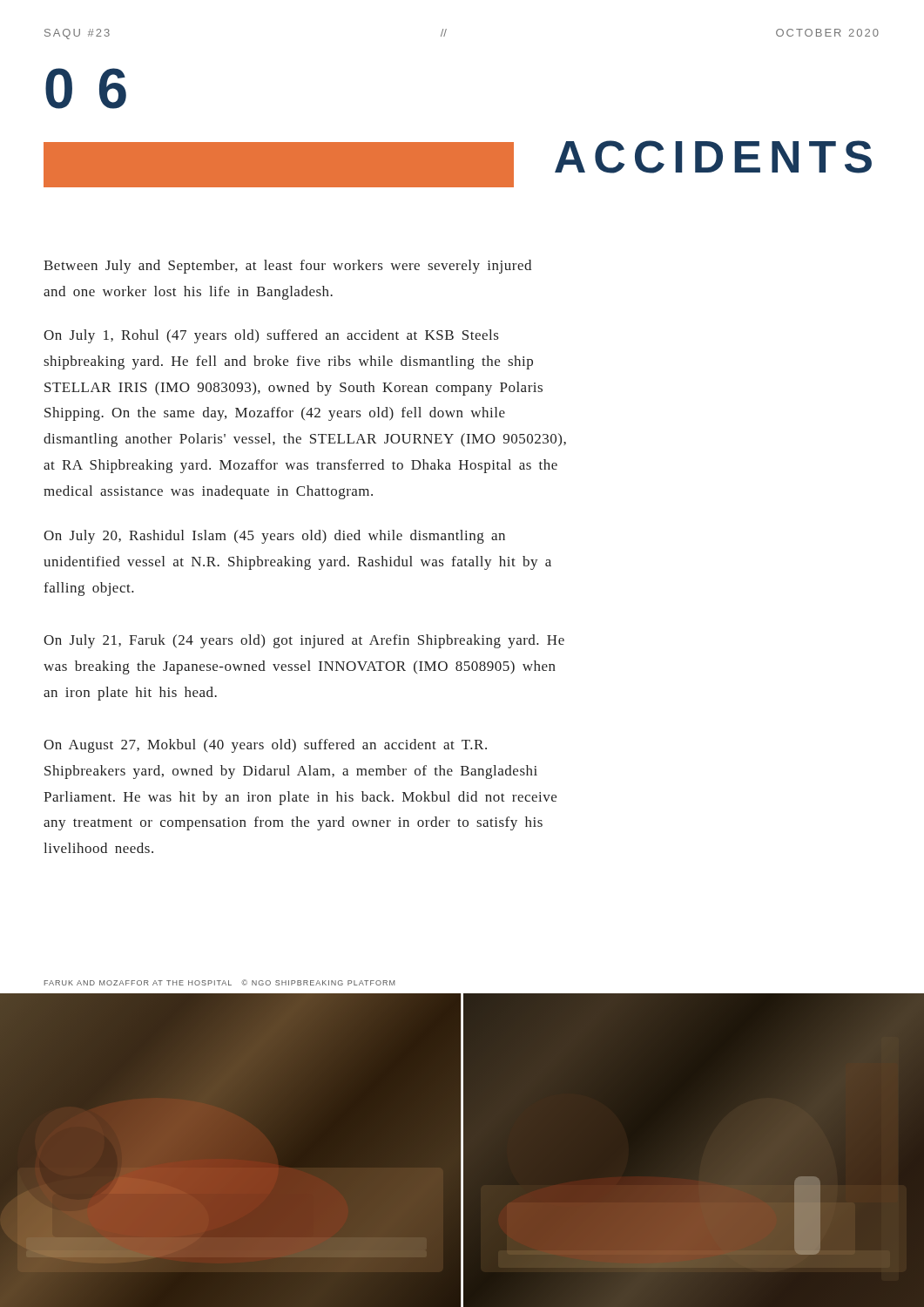Point to the block beginning "On August 27, Mokbul (40"
Image resolution: width=924 pixels, height=1307 pixels.
tap(301, 796)
